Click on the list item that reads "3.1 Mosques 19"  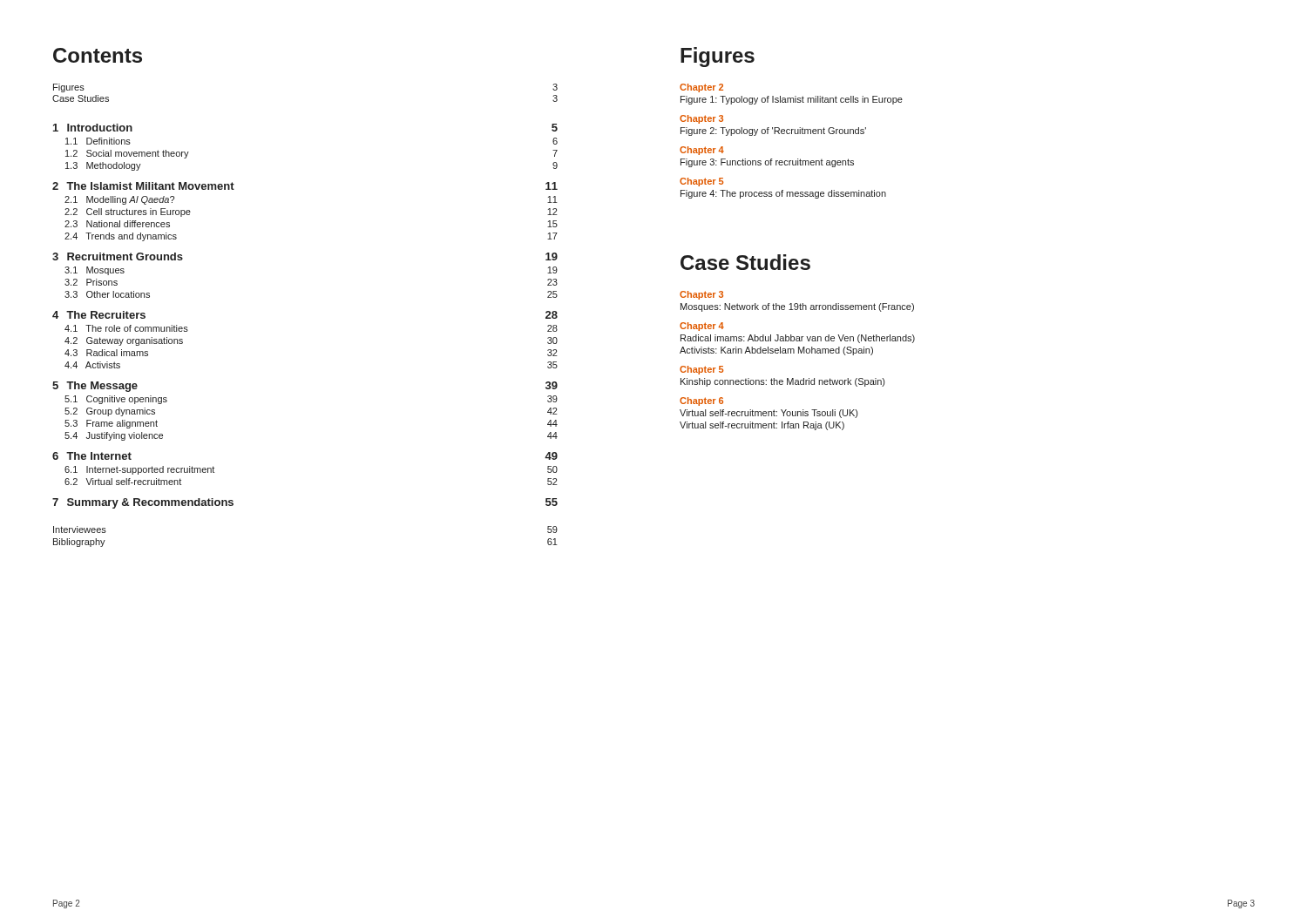coord(95,270)
